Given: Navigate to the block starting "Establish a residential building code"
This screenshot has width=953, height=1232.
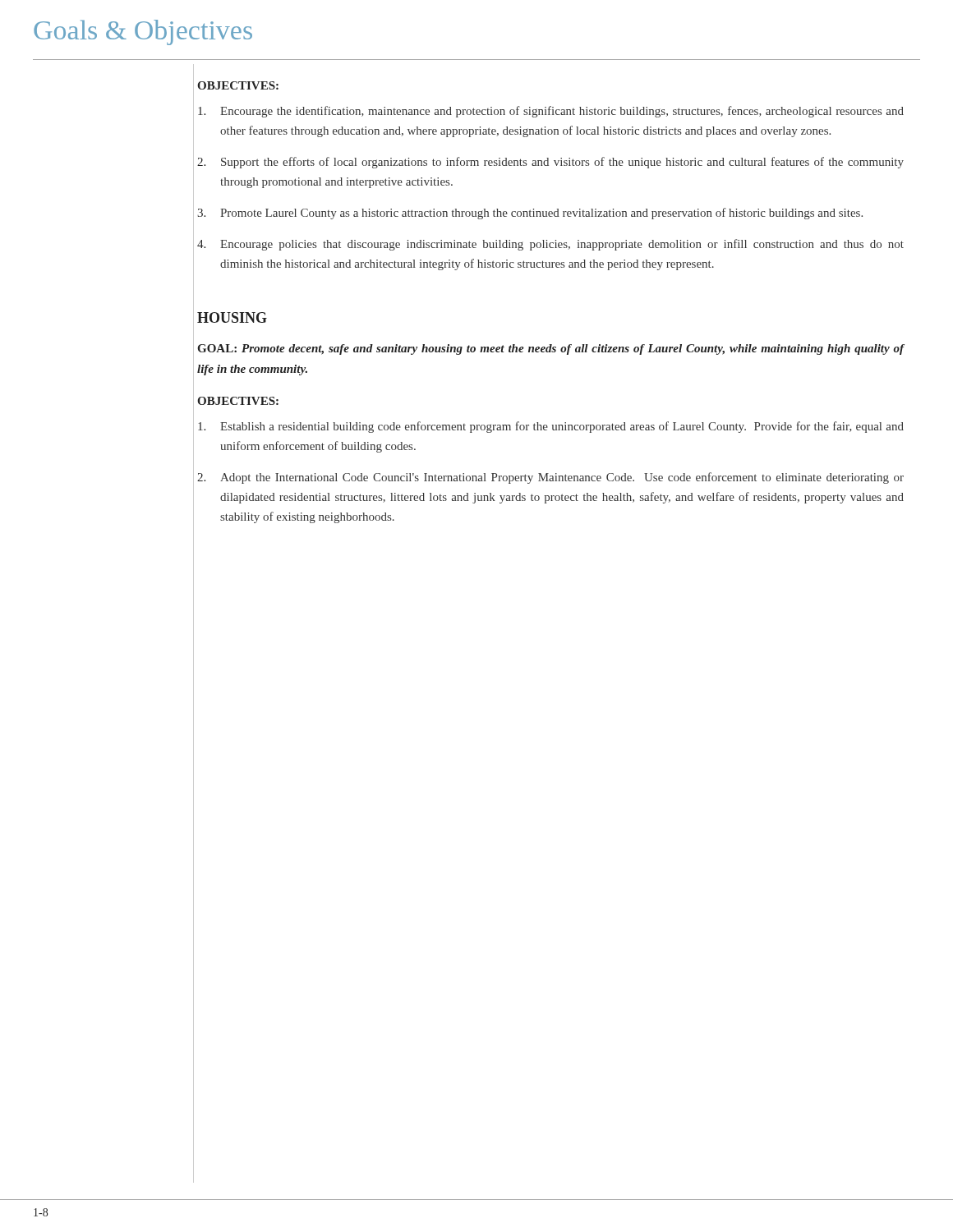Looking at the screenshot, I should pyautogui.click(x=550, y=436).
